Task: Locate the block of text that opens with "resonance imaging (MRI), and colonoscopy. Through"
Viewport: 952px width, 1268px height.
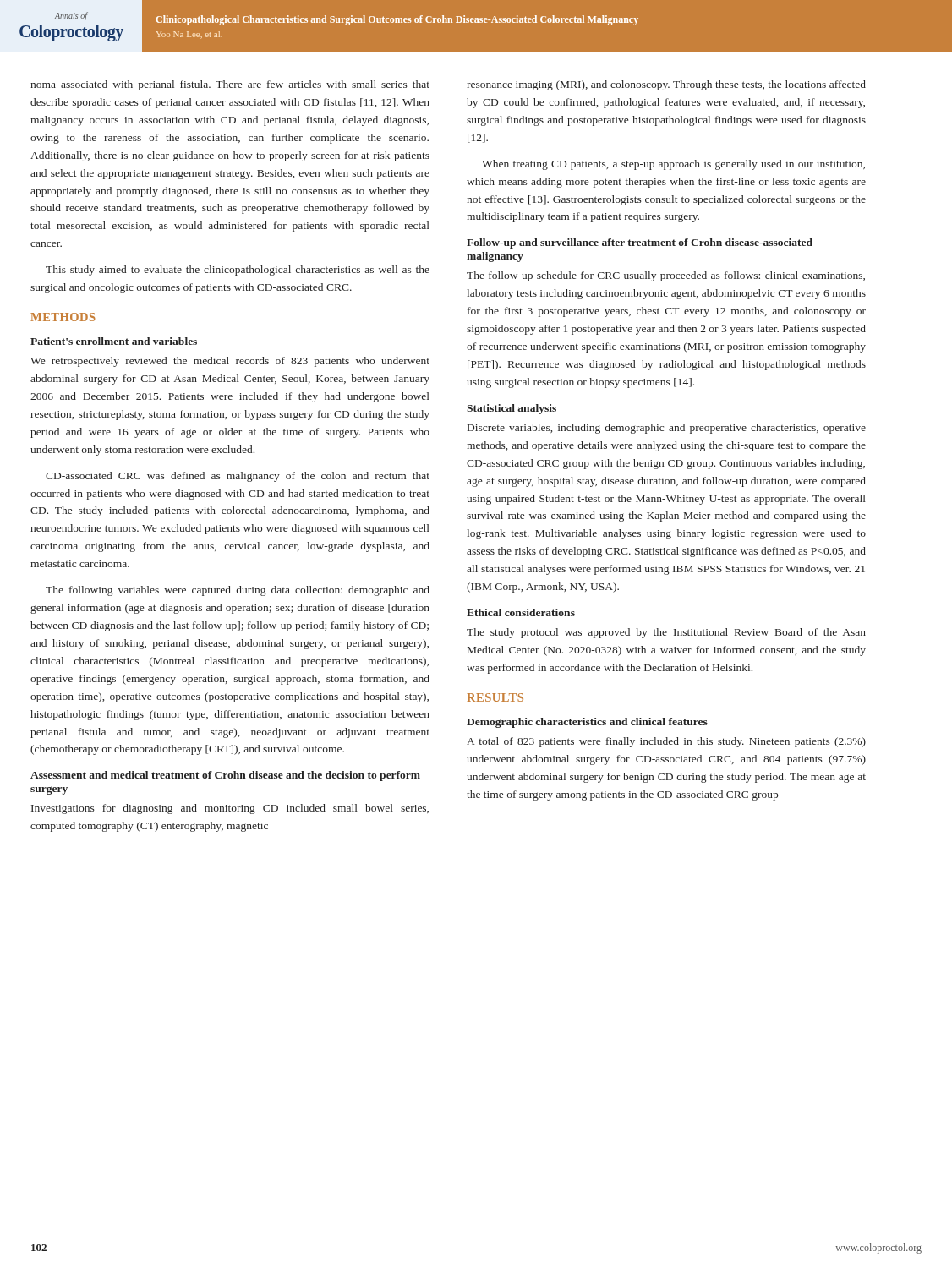Action: pyautogui.click(x=666, y=111)
